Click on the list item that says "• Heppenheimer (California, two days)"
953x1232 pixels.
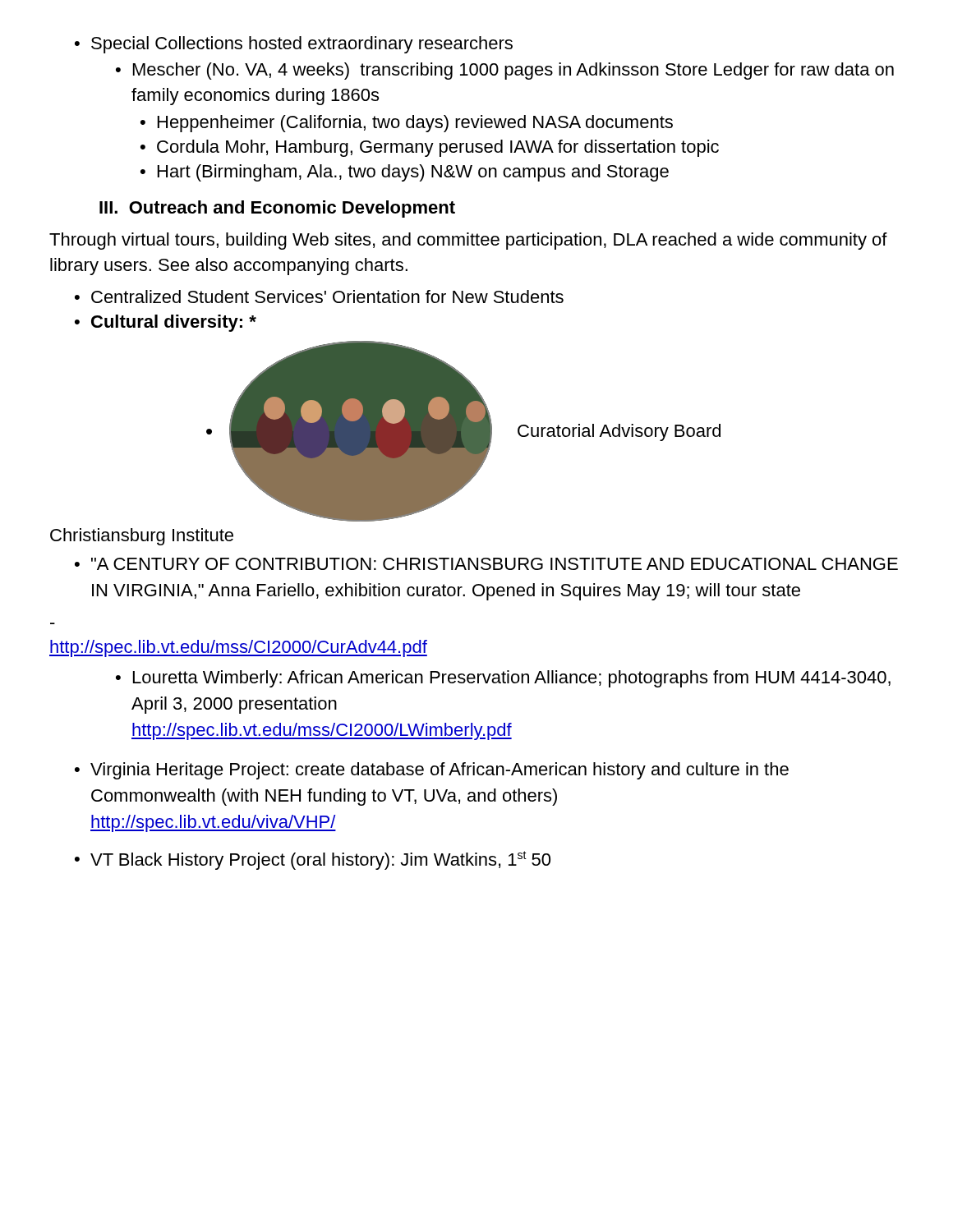click(x=407, y=122)
